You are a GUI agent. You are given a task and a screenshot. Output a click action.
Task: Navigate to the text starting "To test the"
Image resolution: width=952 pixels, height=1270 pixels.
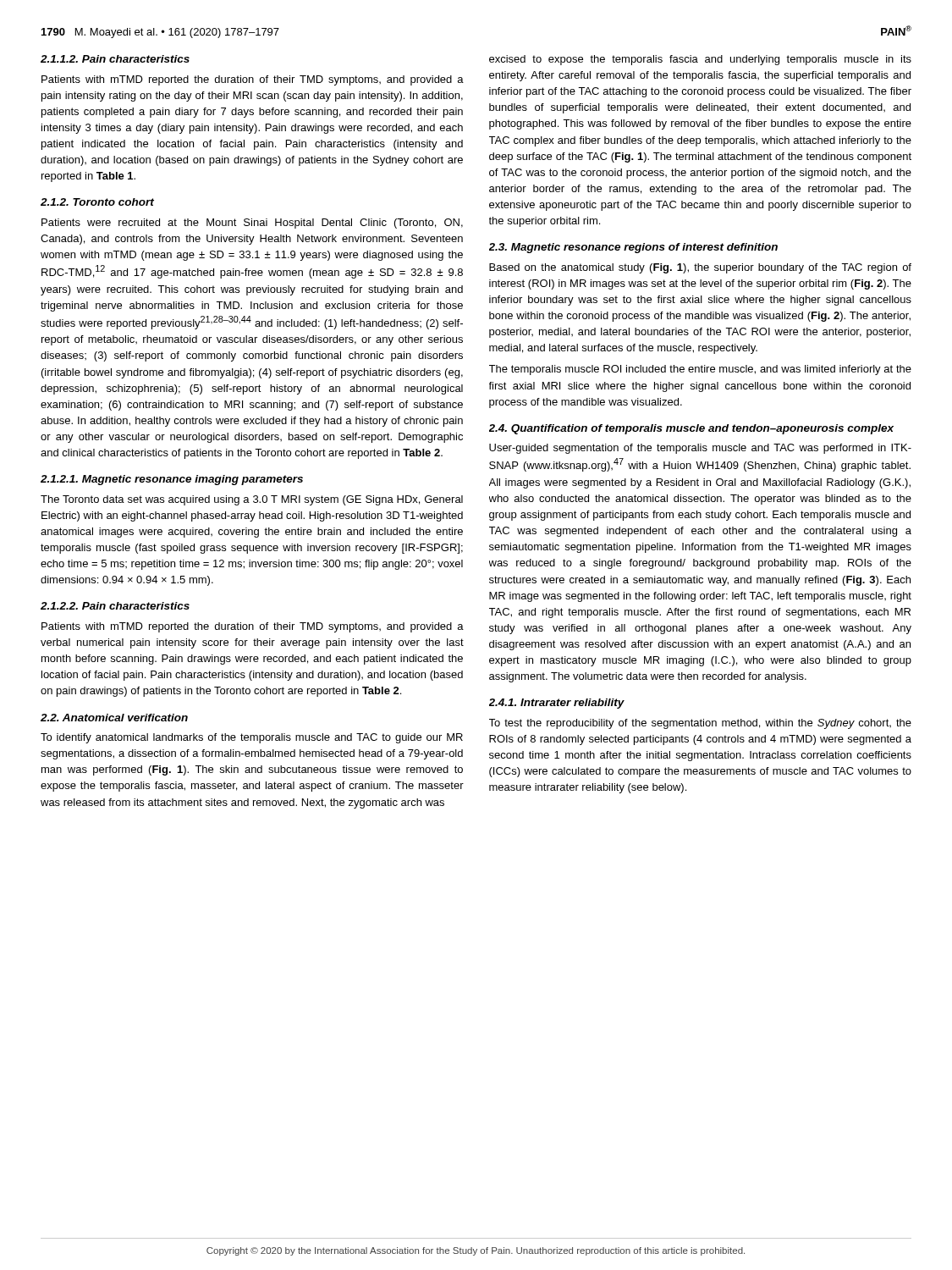pyautogui.click(x=700, y=755)
